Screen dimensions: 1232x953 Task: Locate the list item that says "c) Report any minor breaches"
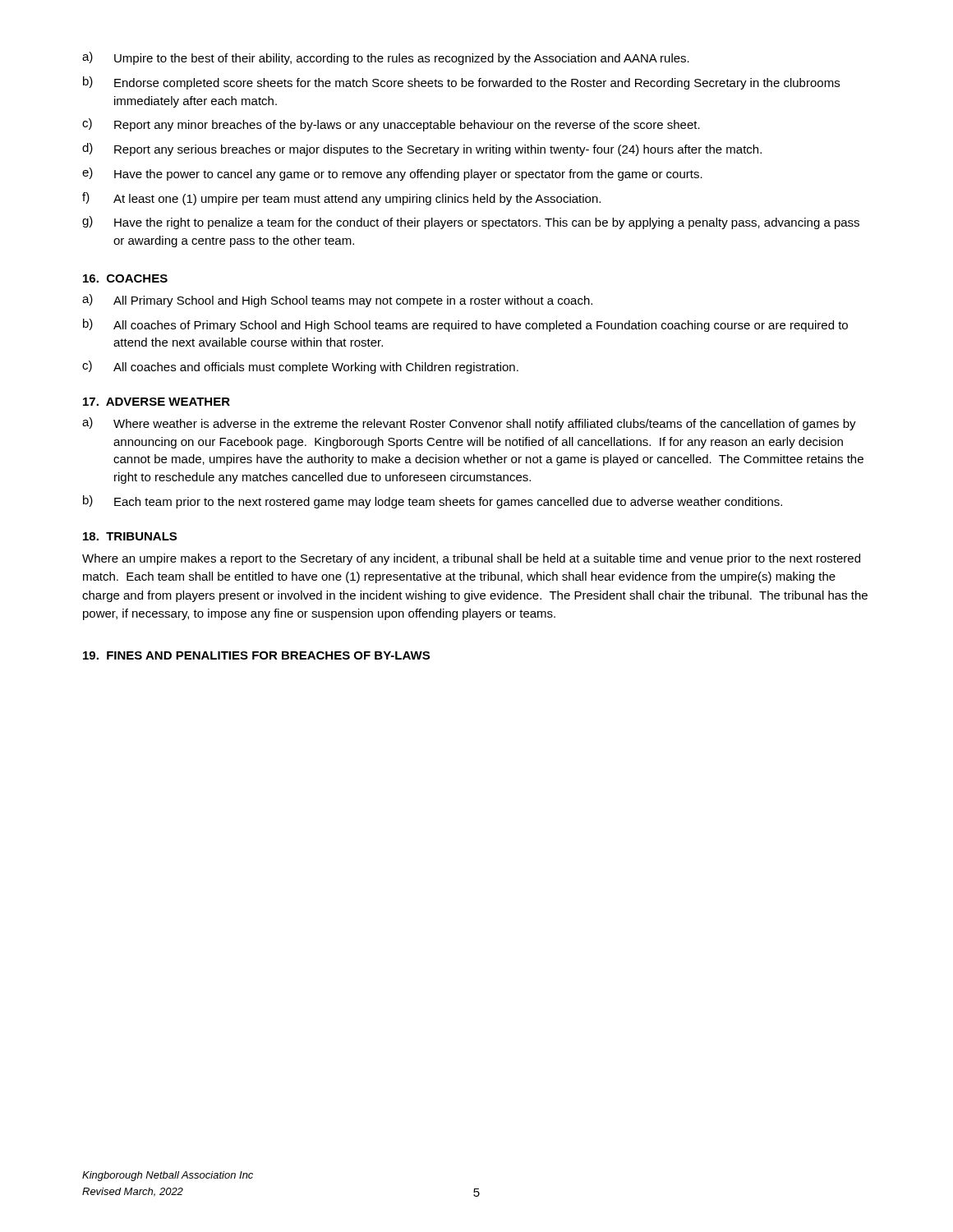pyautogui.click(x=476, y=125)
